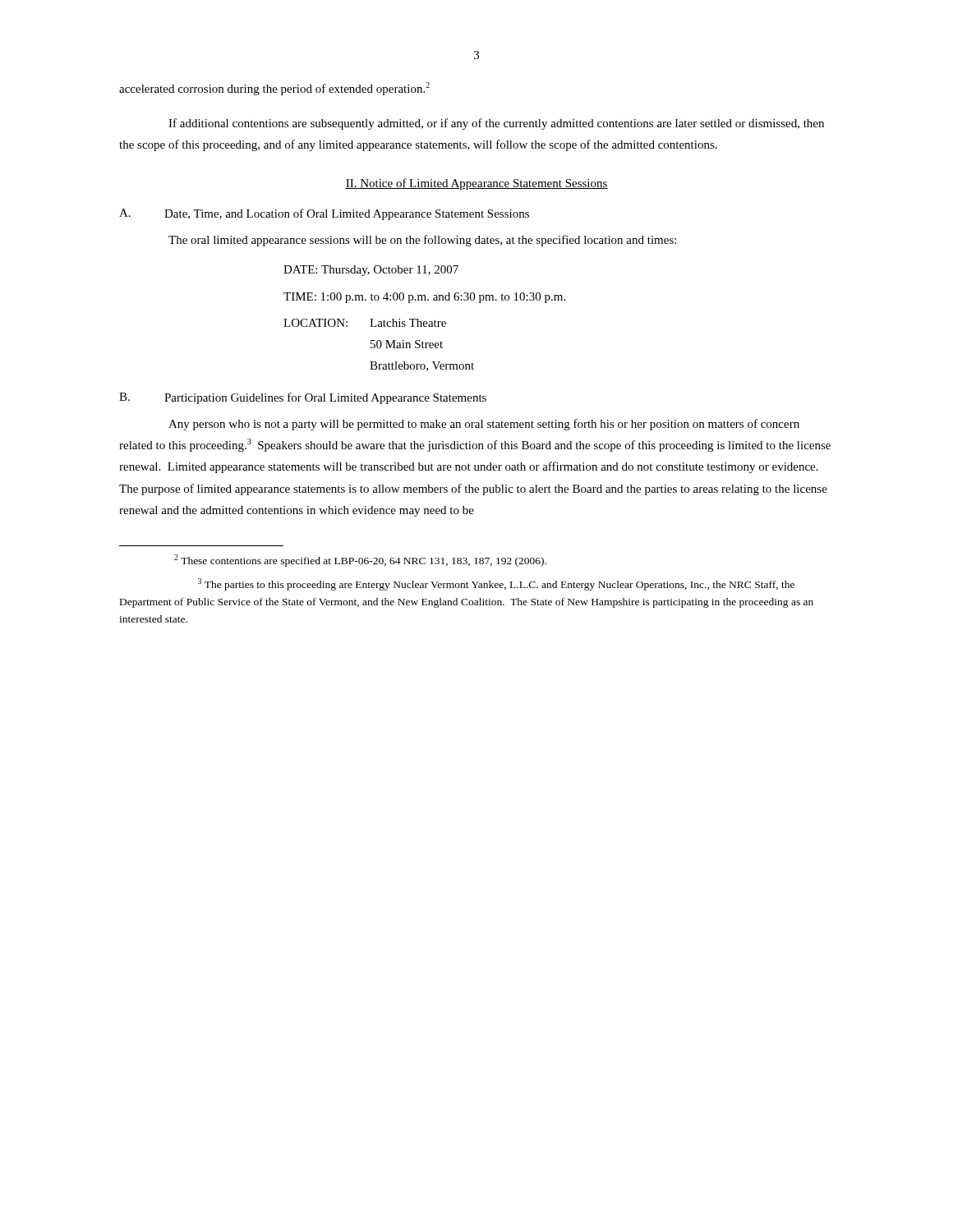Select a section header
This screenshot has height=1232, width=953.
(x=476, y=183)
